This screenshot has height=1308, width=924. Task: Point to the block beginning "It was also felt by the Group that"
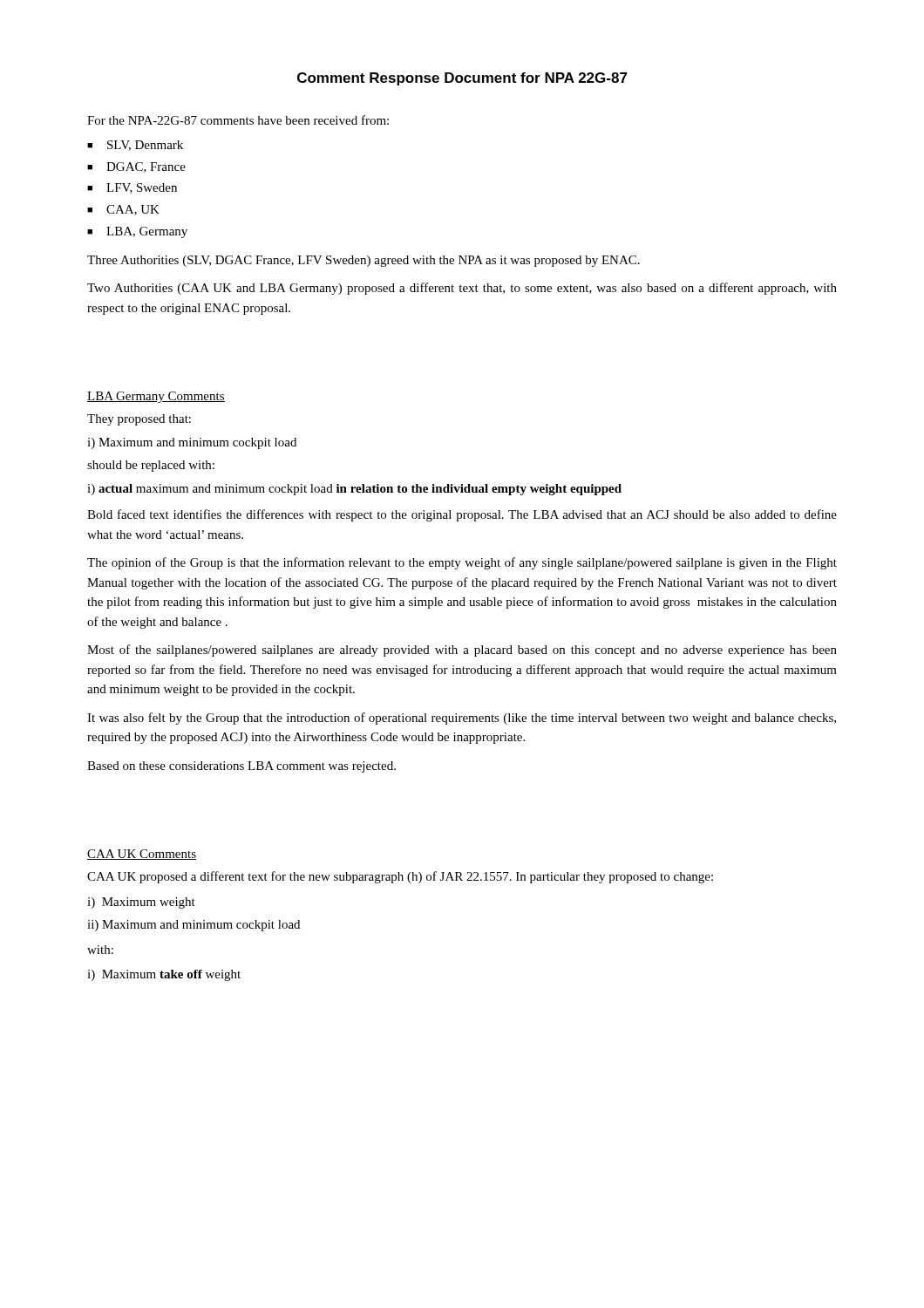point(462,727)
